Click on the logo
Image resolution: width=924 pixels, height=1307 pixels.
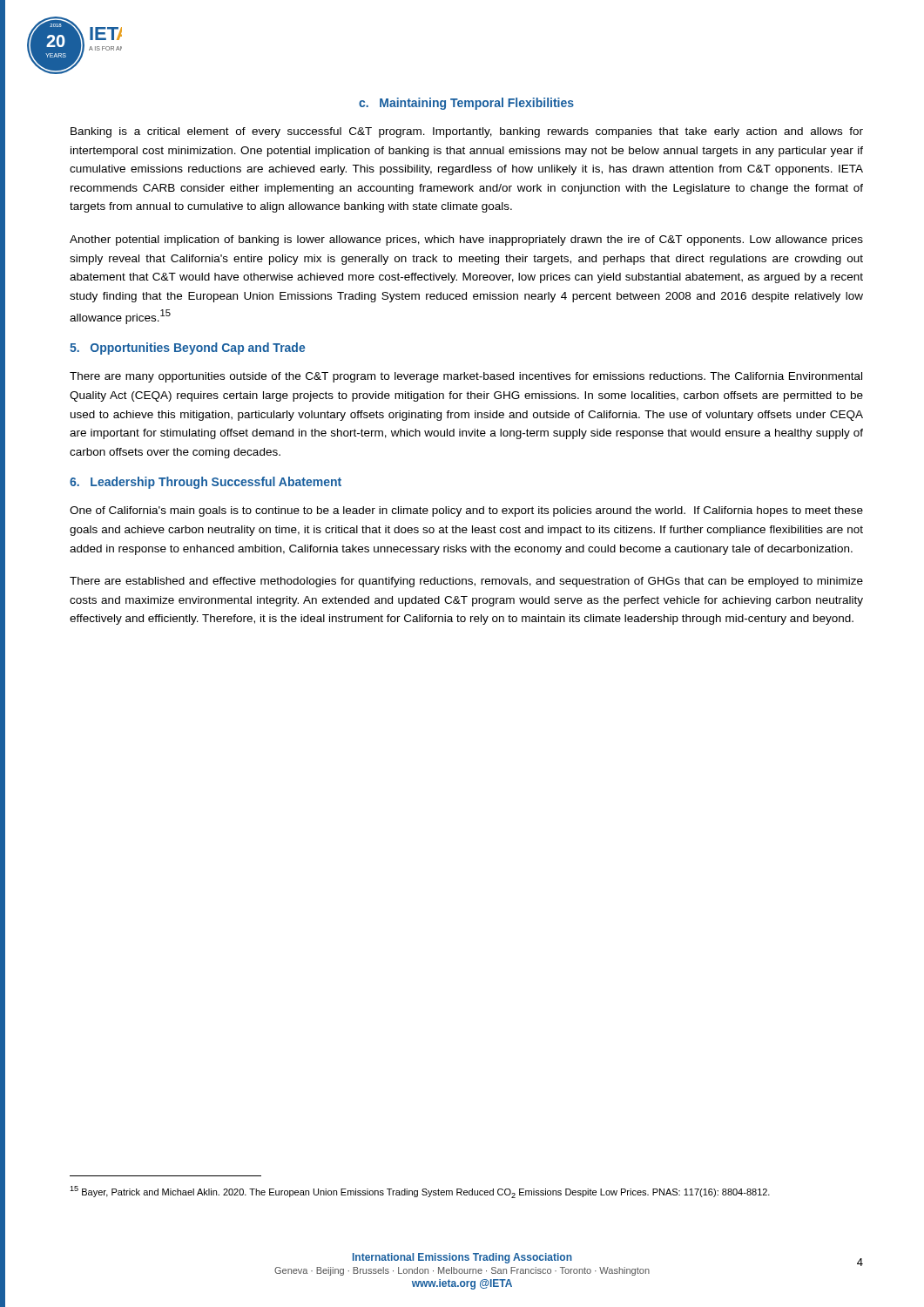pos(78,46)
